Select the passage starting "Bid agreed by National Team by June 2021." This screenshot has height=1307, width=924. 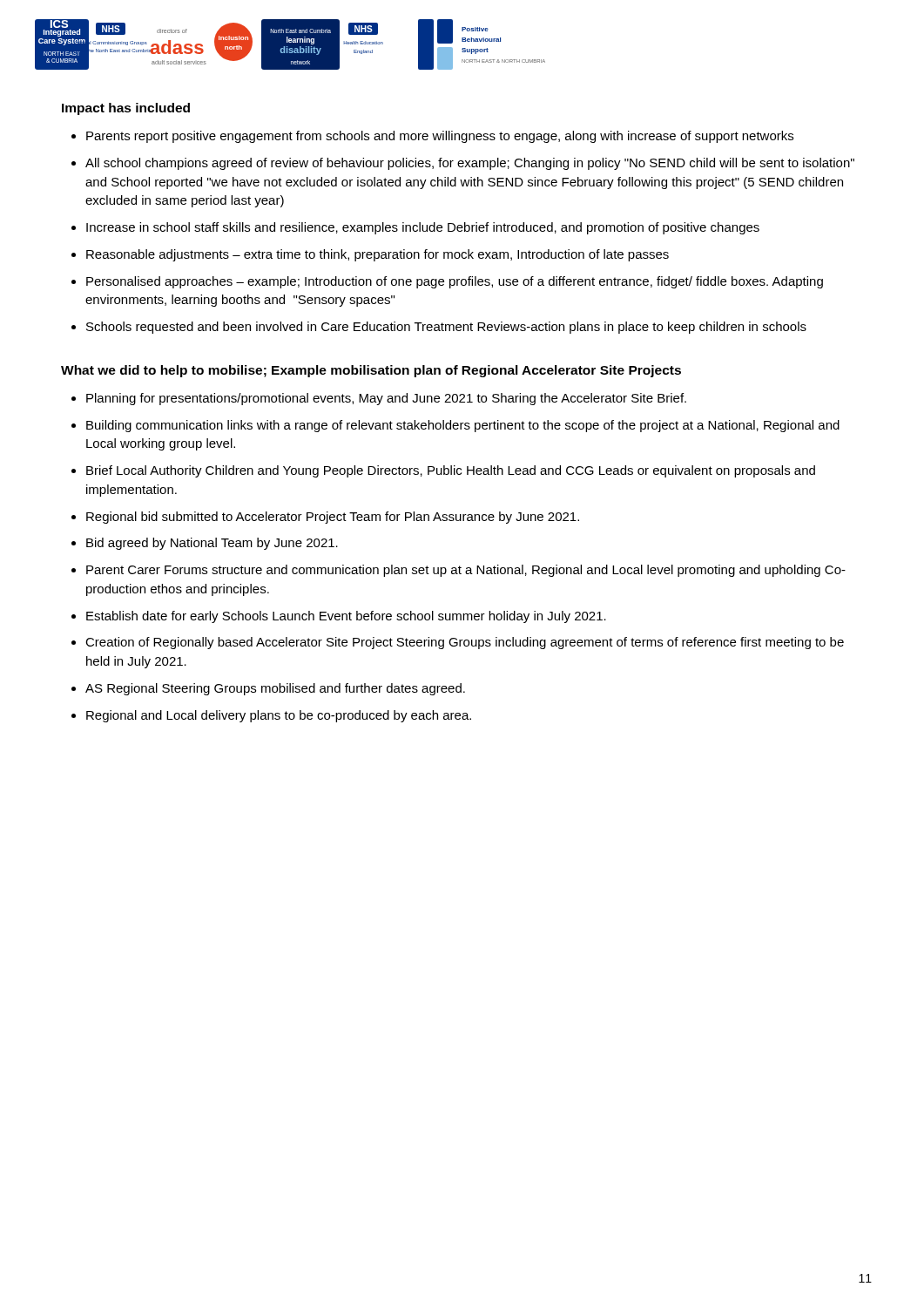(x=212, y=543)
